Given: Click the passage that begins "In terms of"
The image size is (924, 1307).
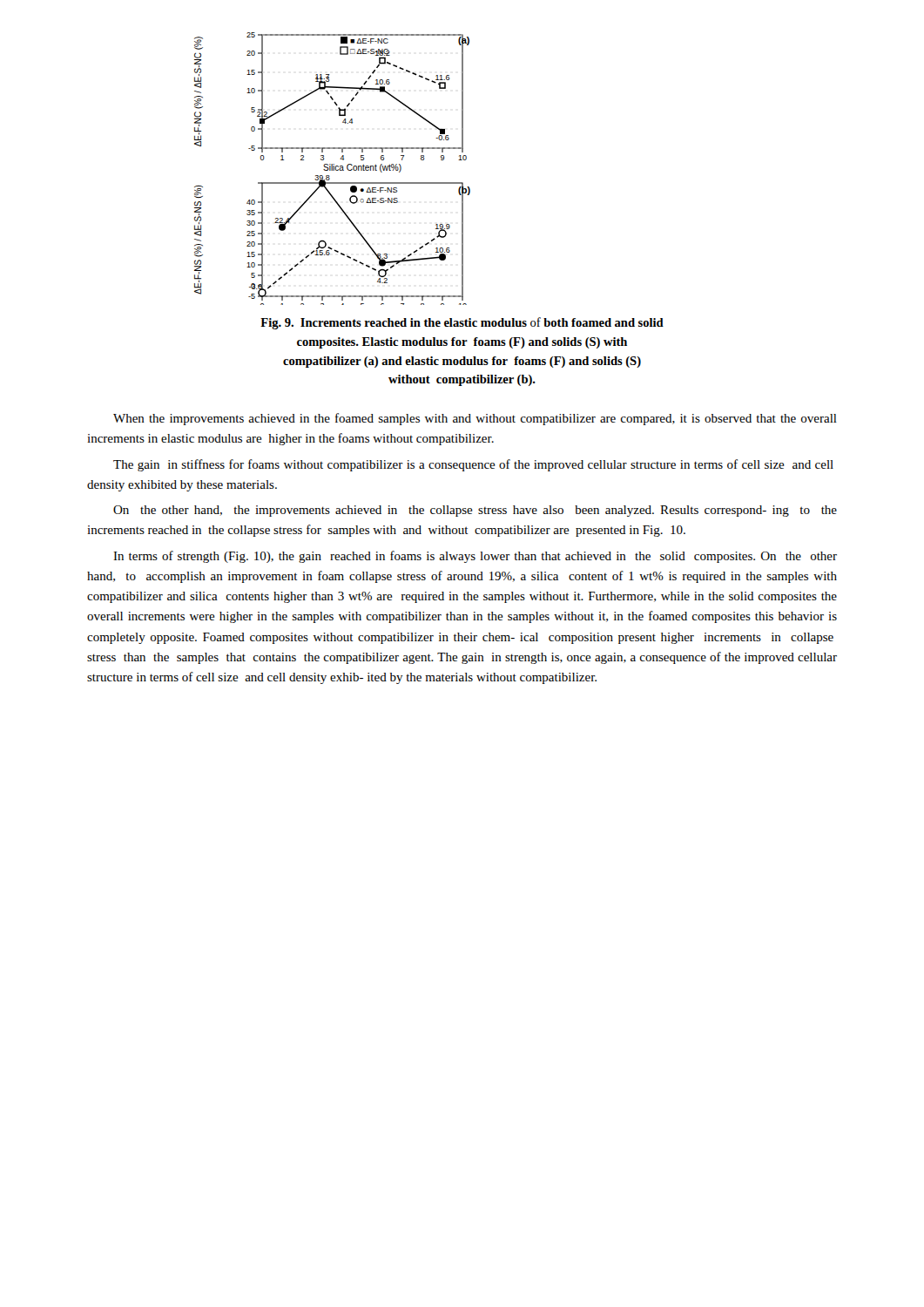Looking at the screenshot, I should click(462, 616).
